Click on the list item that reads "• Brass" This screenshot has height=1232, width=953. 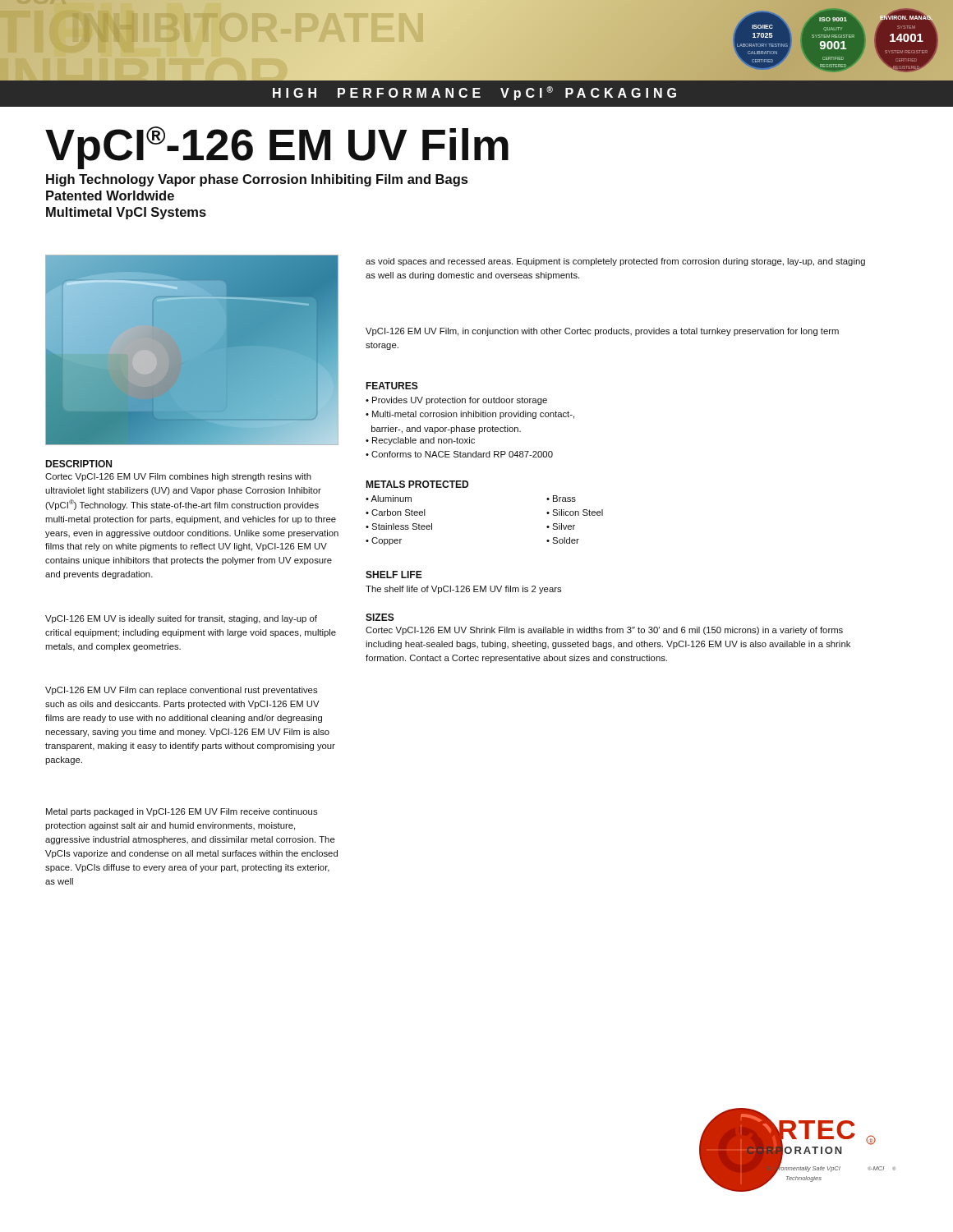[x=561, y=499]
